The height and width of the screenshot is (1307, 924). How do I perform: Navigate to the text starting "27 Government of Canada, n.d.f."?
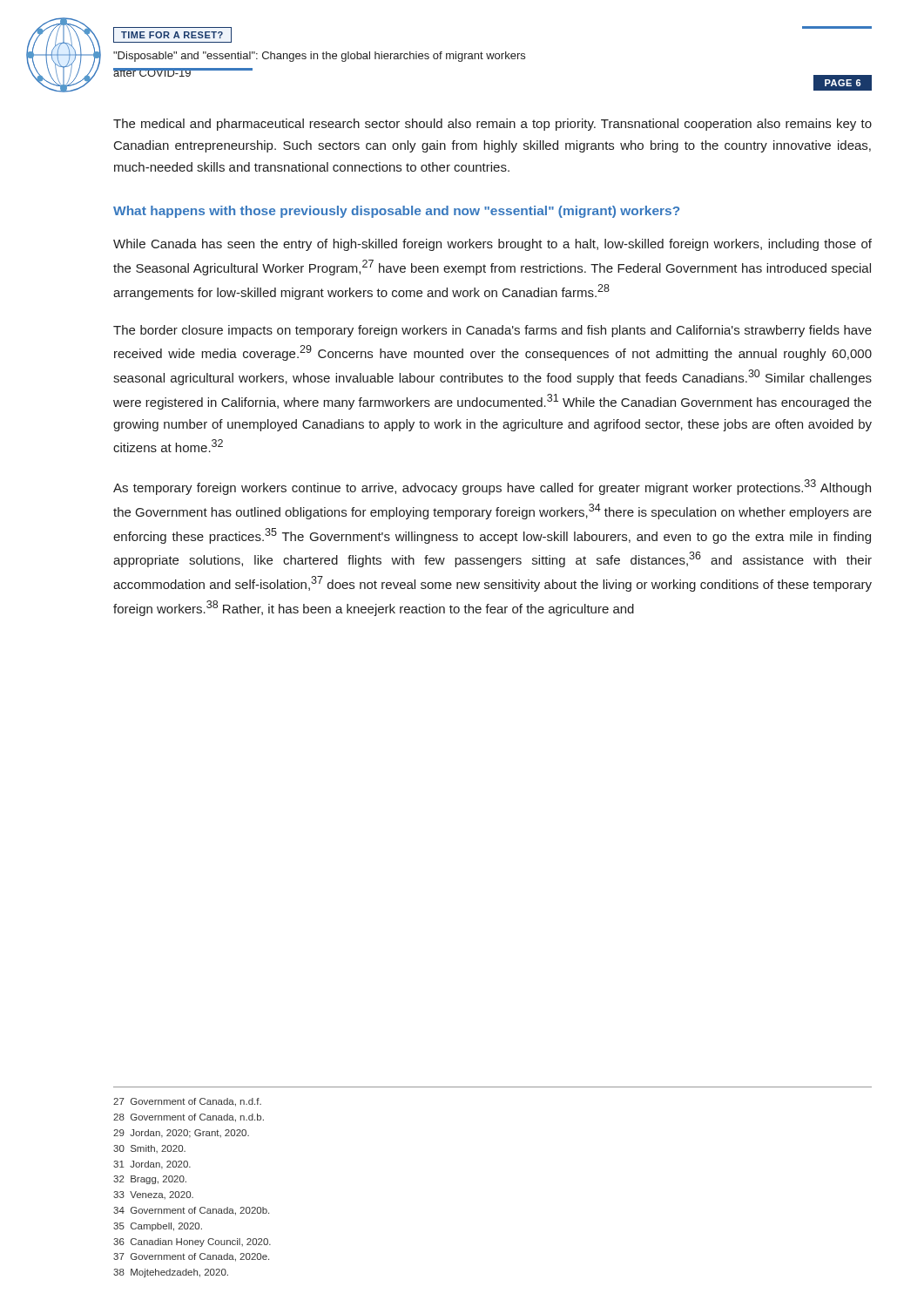coord(188,1102)
